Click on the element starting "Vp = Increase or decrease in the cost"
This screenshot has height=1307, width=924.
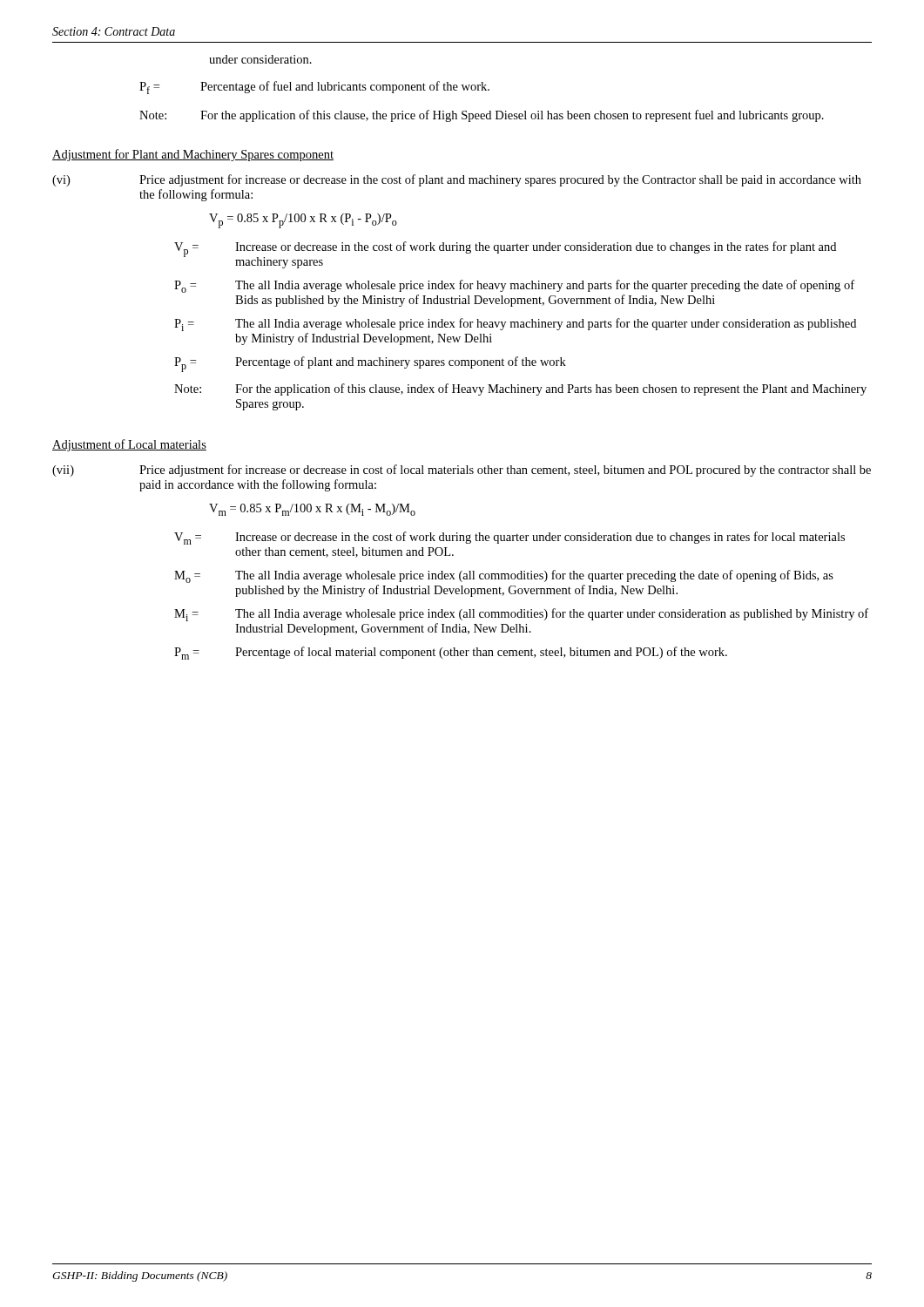click(x=523, y=254)
